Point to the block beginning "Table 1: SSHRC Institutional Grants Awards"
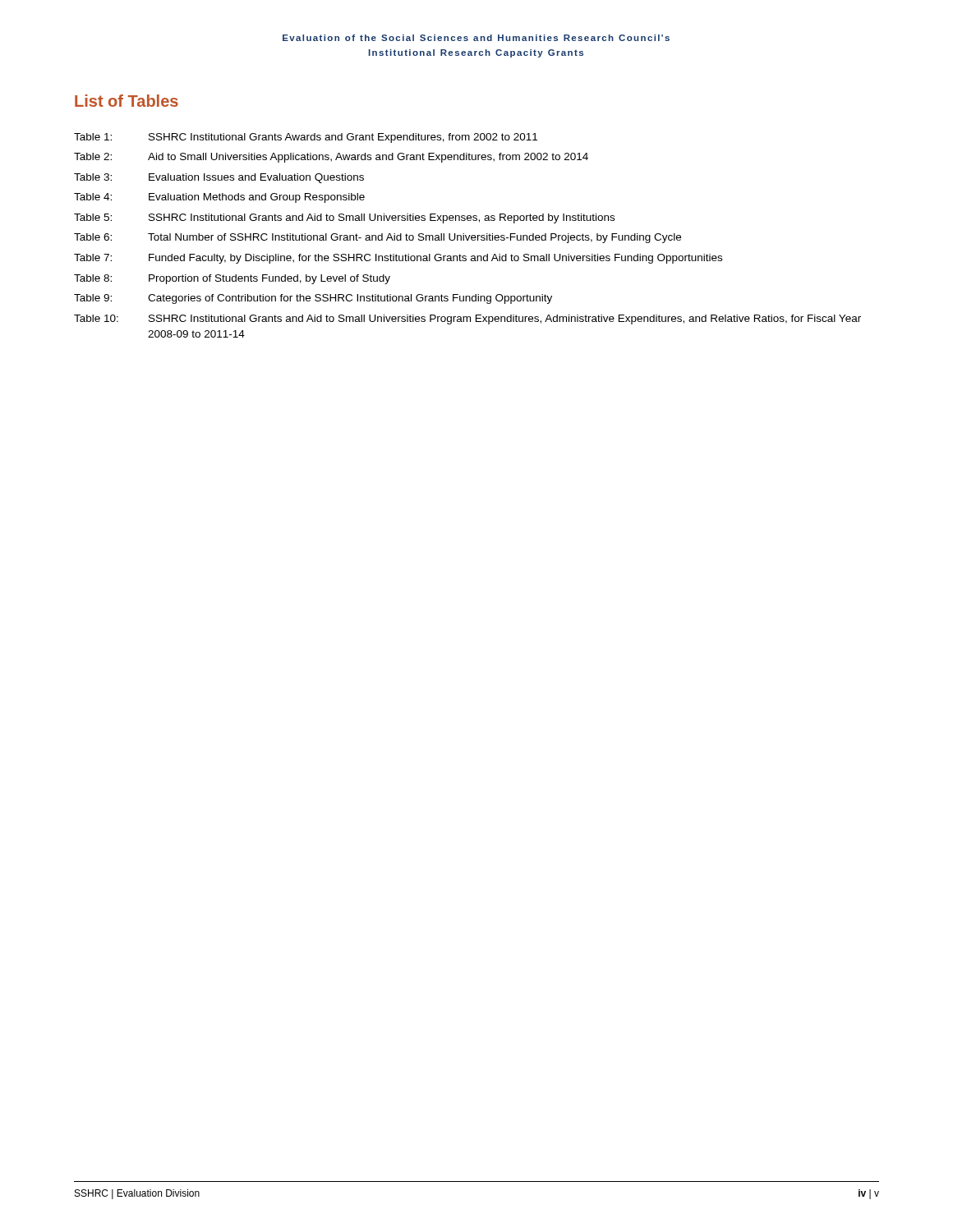 pos(476,137)
